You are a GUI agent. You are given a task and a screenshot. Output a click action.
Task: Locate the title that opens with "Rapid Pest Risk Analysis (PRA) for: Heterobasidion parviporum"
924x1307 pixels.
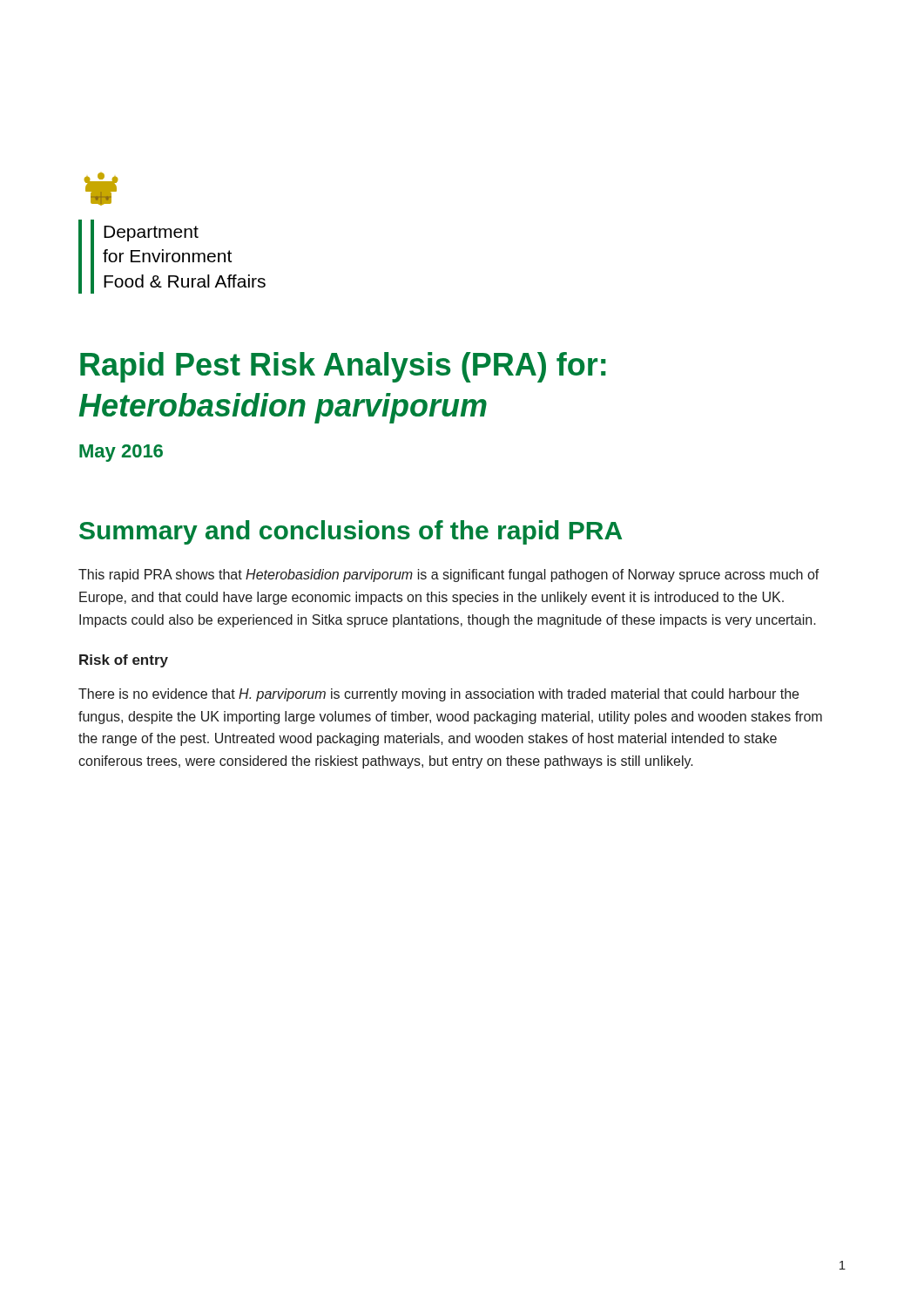(x=457, y=405)
